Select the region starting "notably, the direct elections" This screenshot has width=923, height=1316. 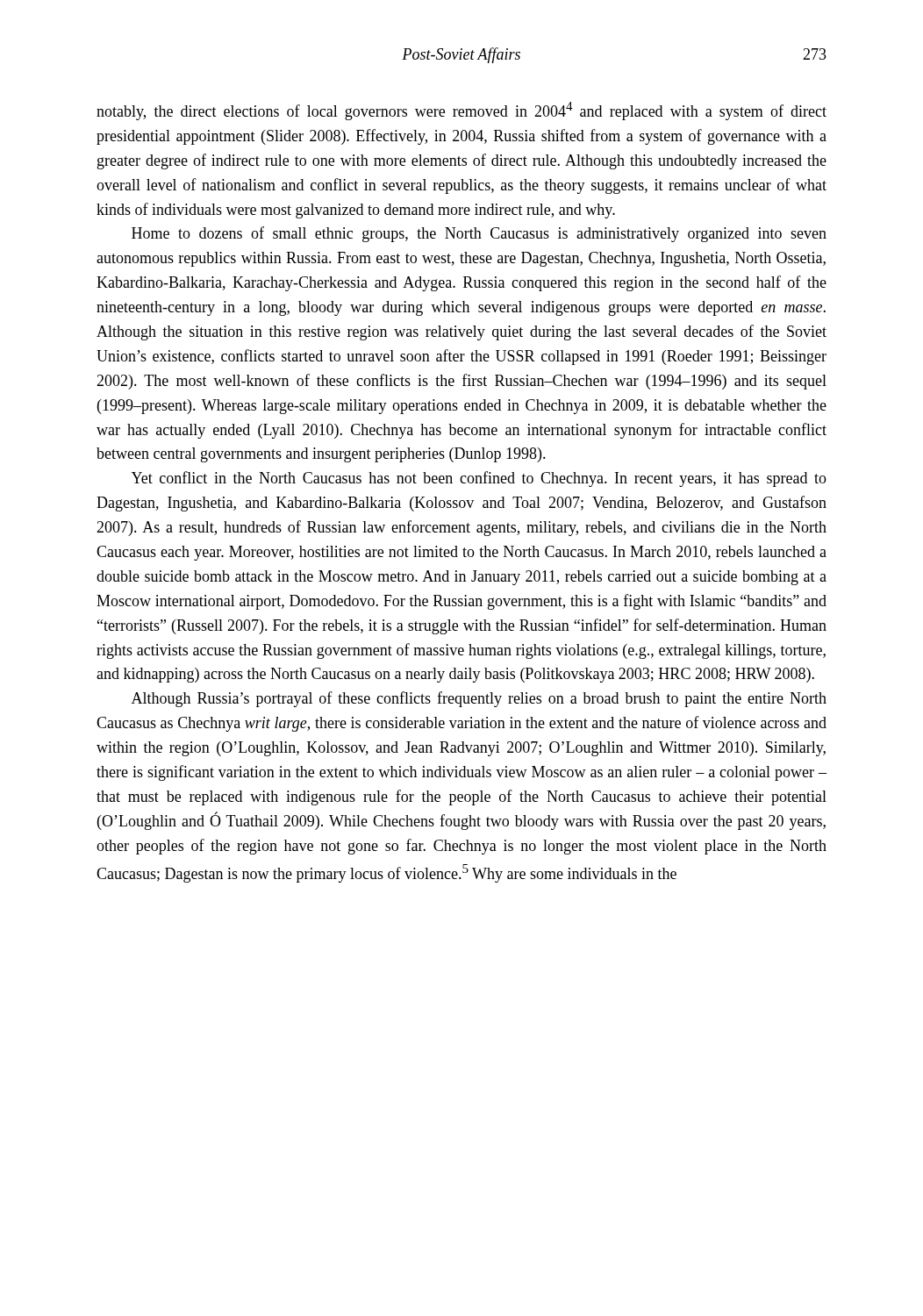pyautogui.click(x=462, y=159)
